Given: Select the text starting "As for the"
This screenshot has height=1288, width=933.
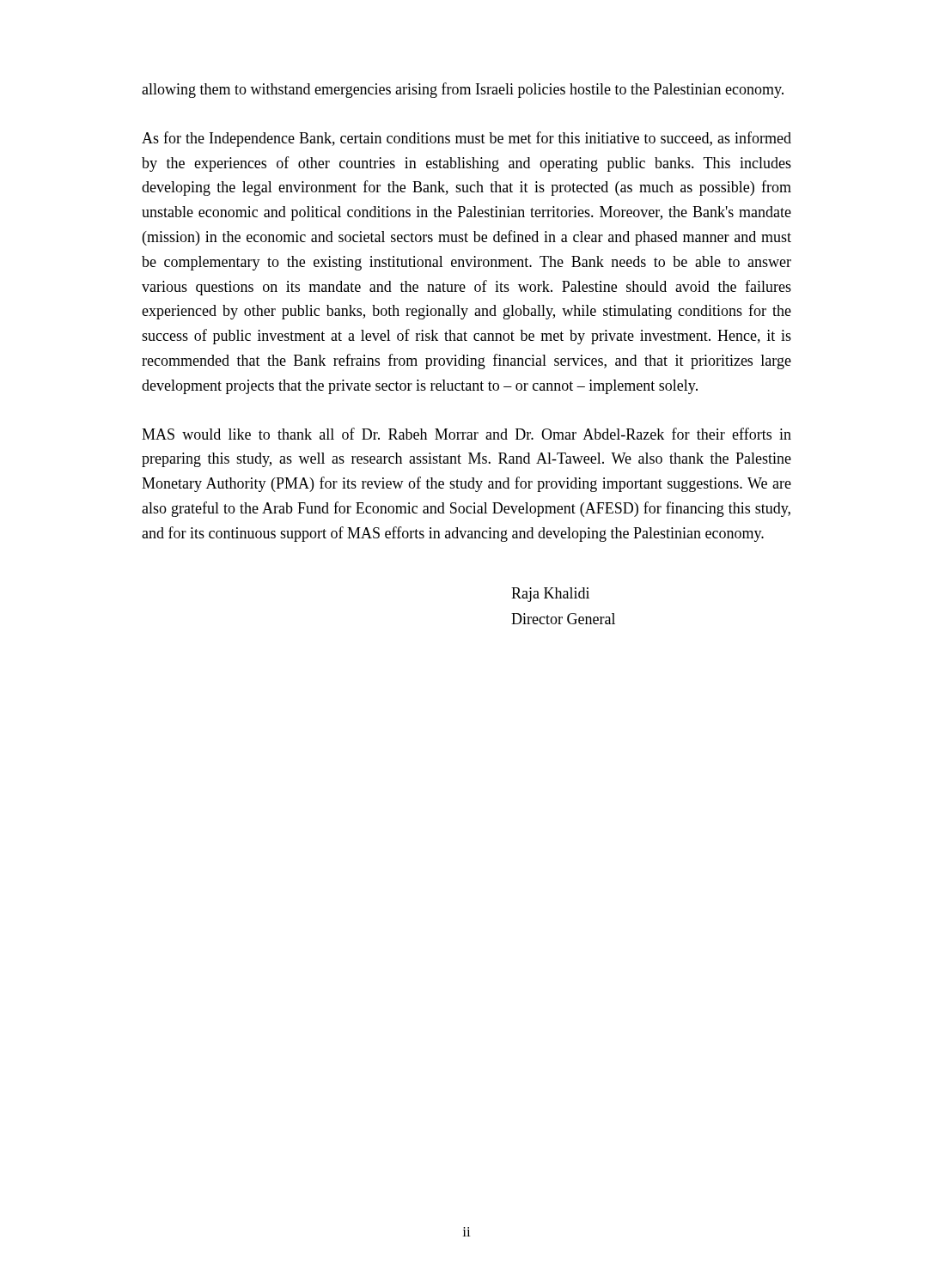Looking at the screenshot, I should 466,262.
